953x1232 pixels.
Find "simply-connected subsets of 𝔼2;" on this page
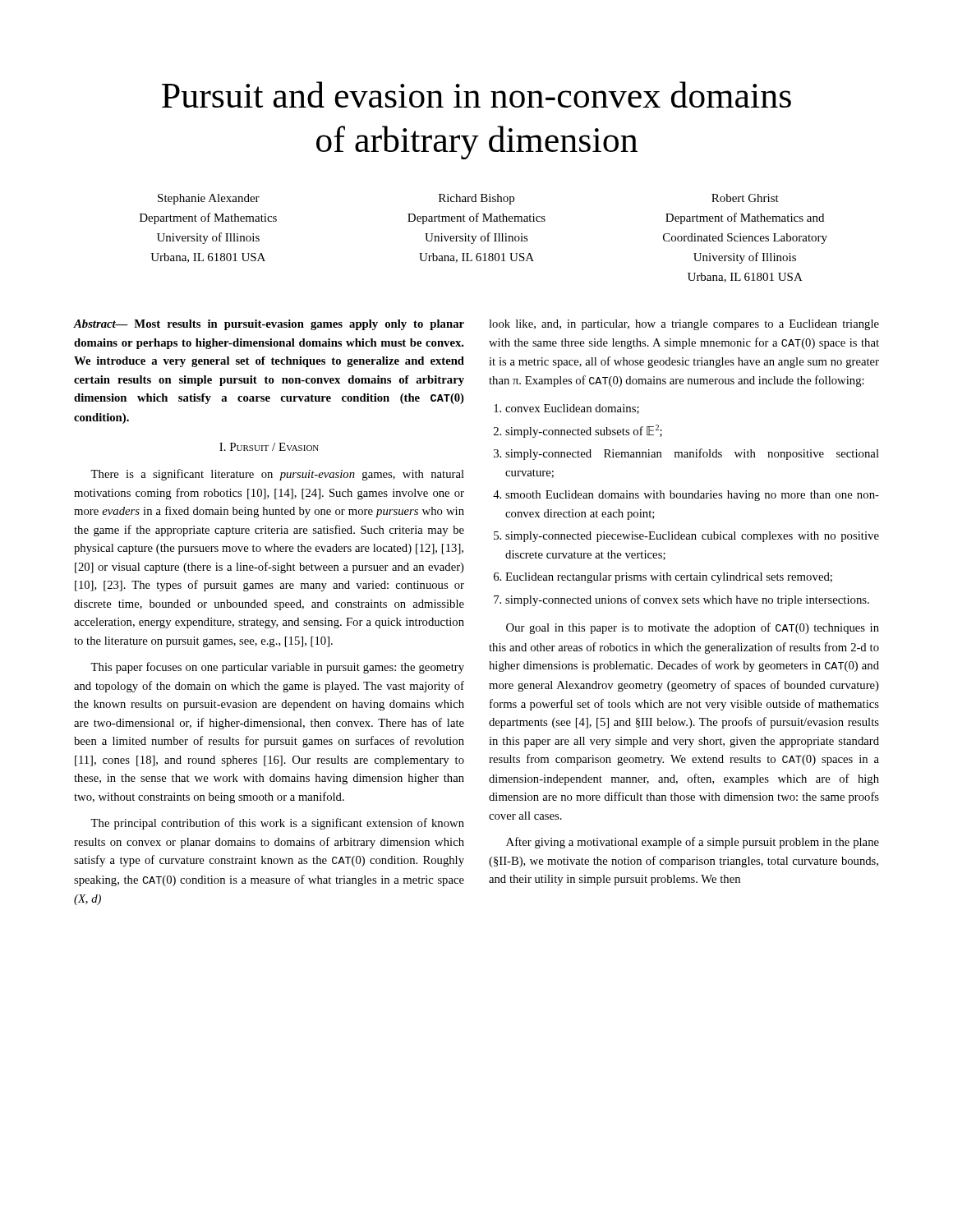tap(584, 430)
